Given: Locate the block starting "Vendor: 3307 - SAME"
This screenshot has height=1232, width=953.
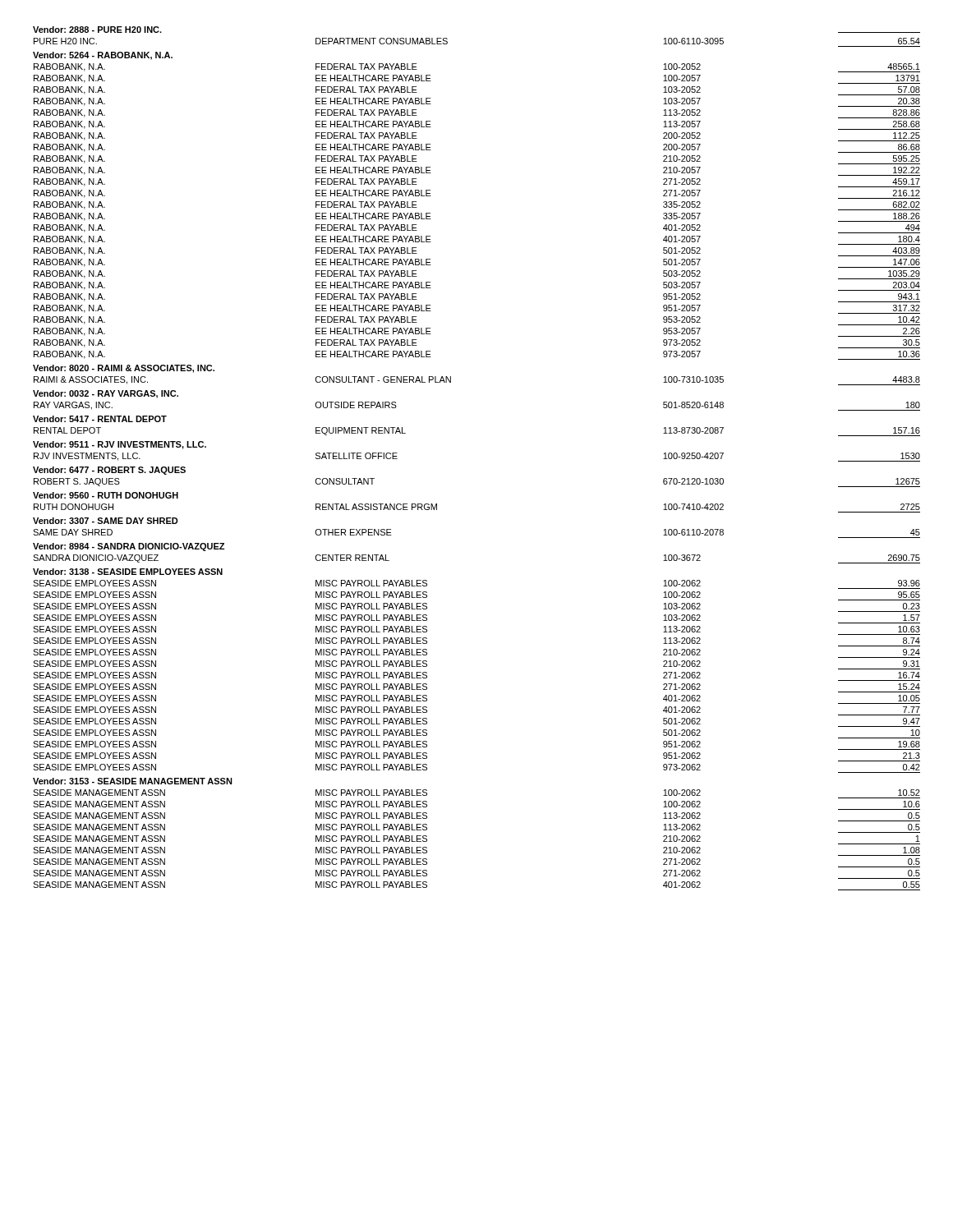Looking at the screenshot, I should (x=105, y=521).
